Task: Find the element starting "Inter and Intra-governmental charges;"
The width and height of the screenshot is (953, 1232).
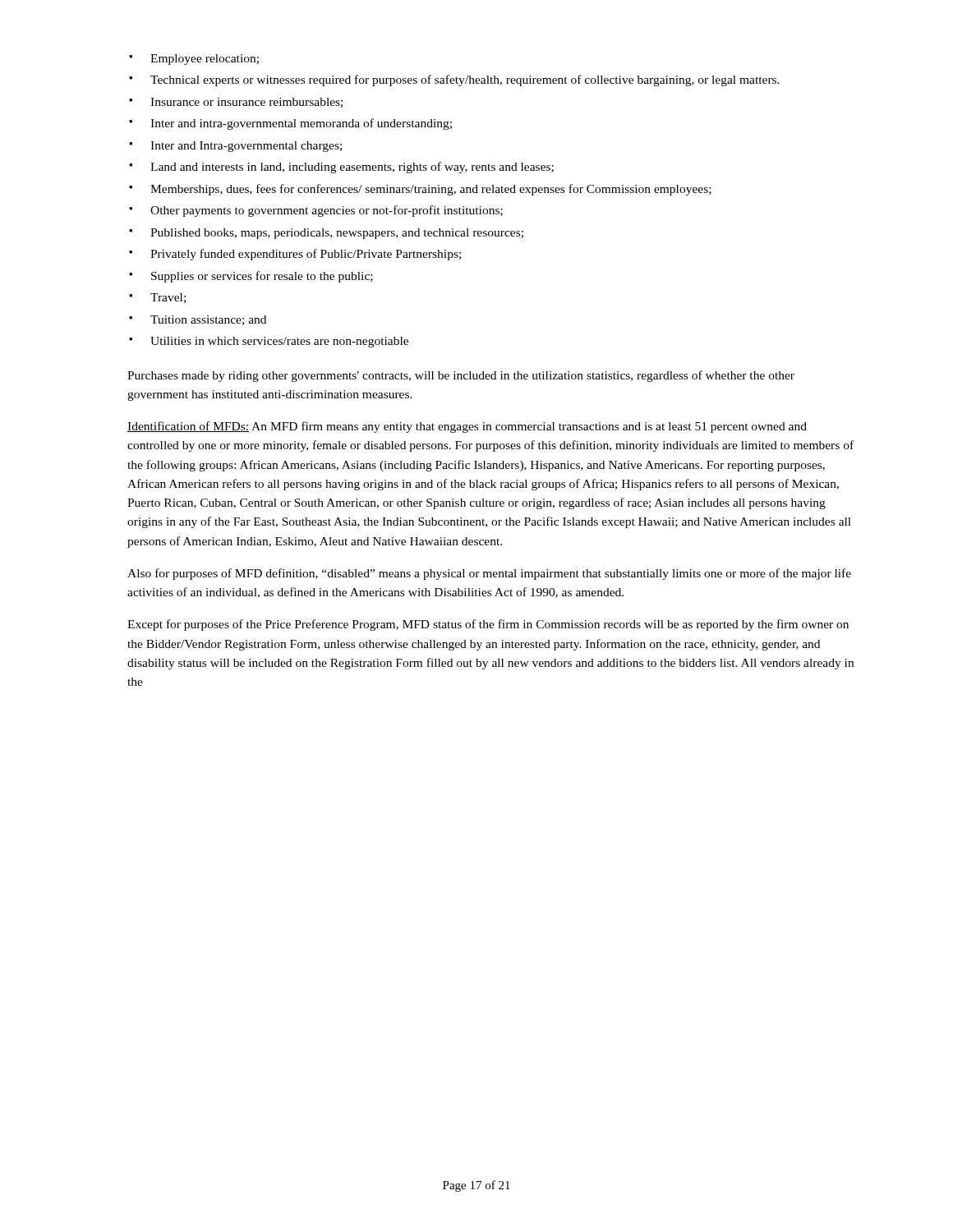Action: (235, 147)
